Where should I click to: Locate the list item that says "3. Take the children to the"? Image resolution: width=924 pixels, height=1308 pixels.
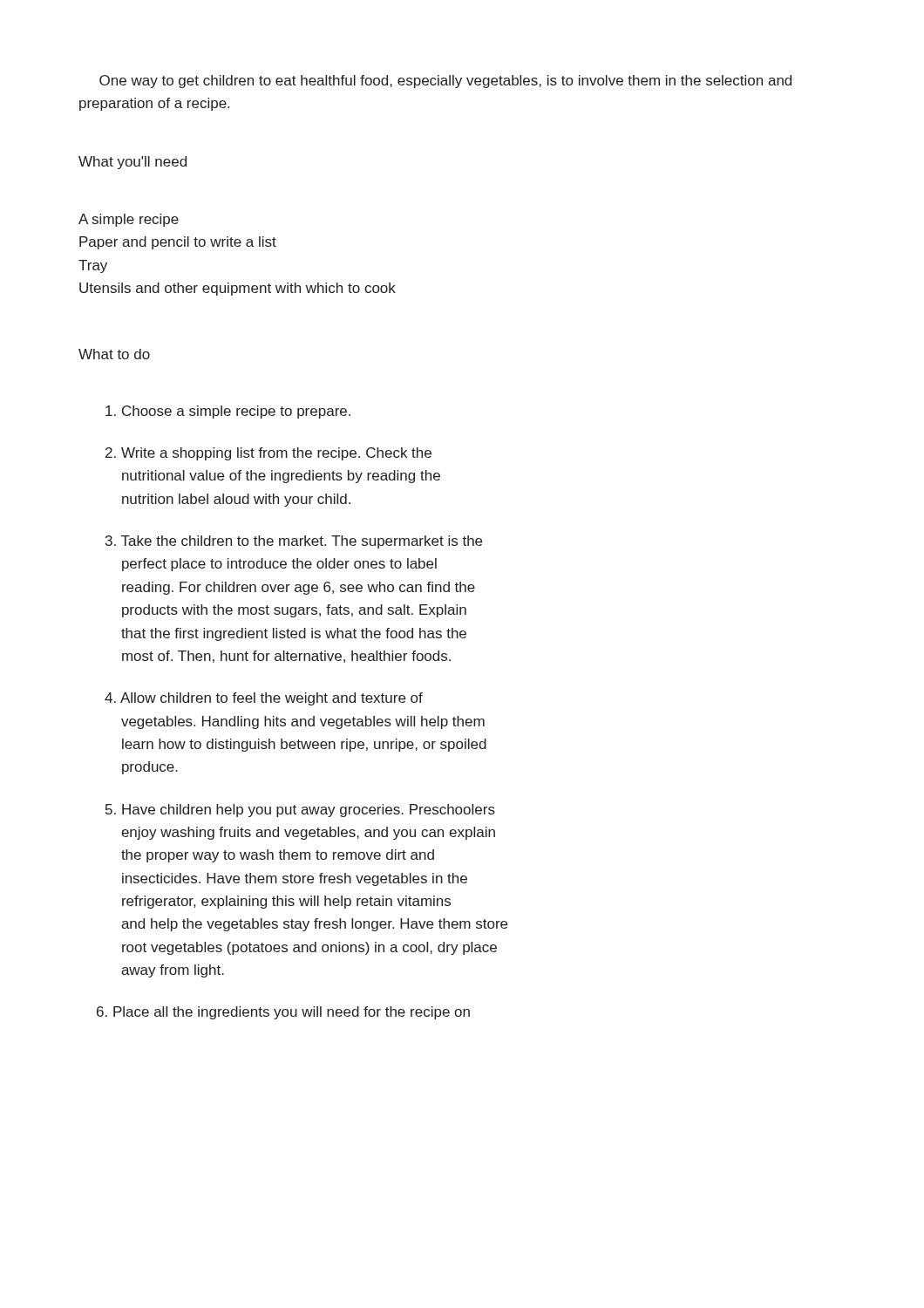(294, 599)
